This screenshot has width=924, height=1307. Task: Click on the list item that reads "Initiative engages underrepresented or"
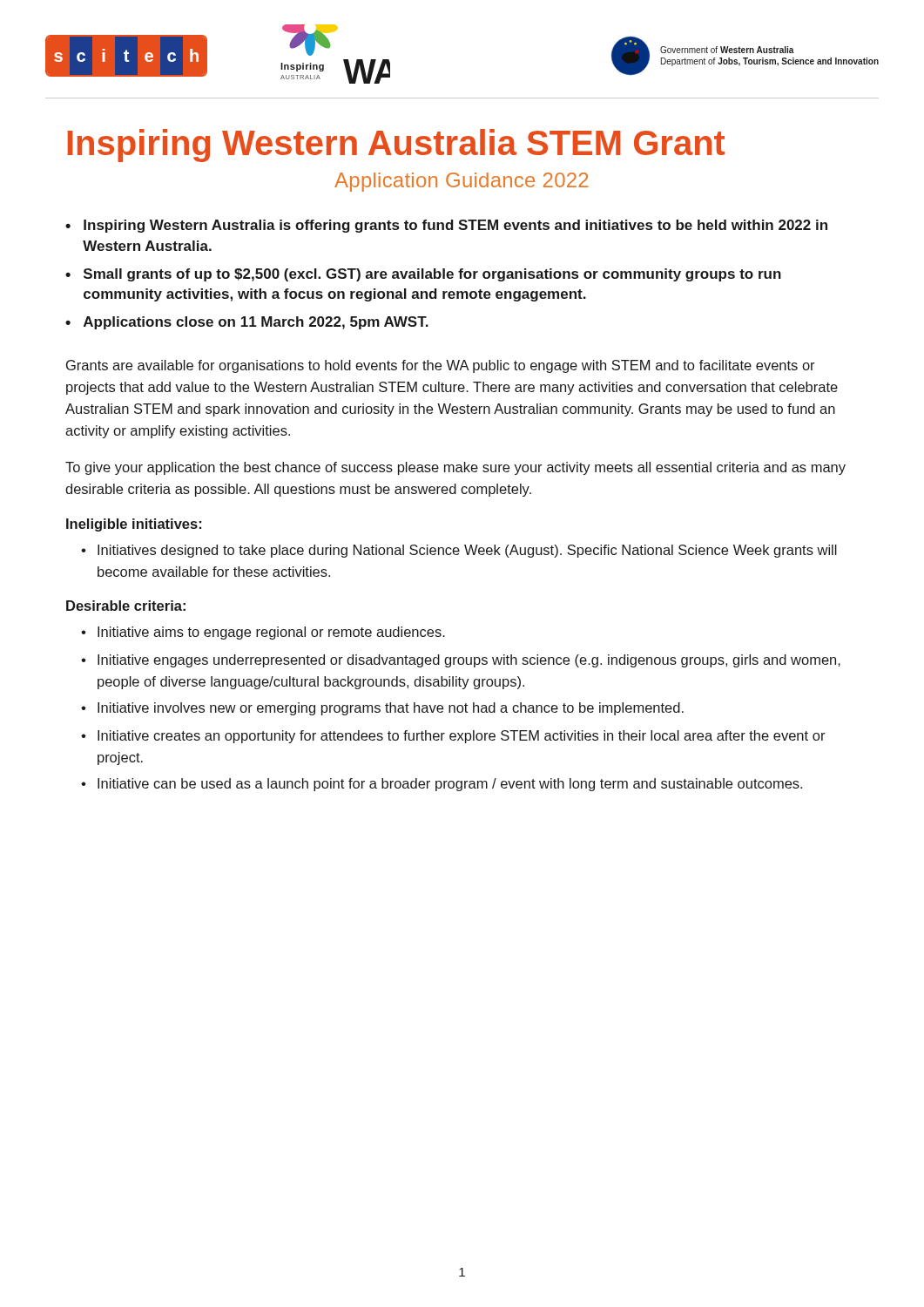pos(469,670)
